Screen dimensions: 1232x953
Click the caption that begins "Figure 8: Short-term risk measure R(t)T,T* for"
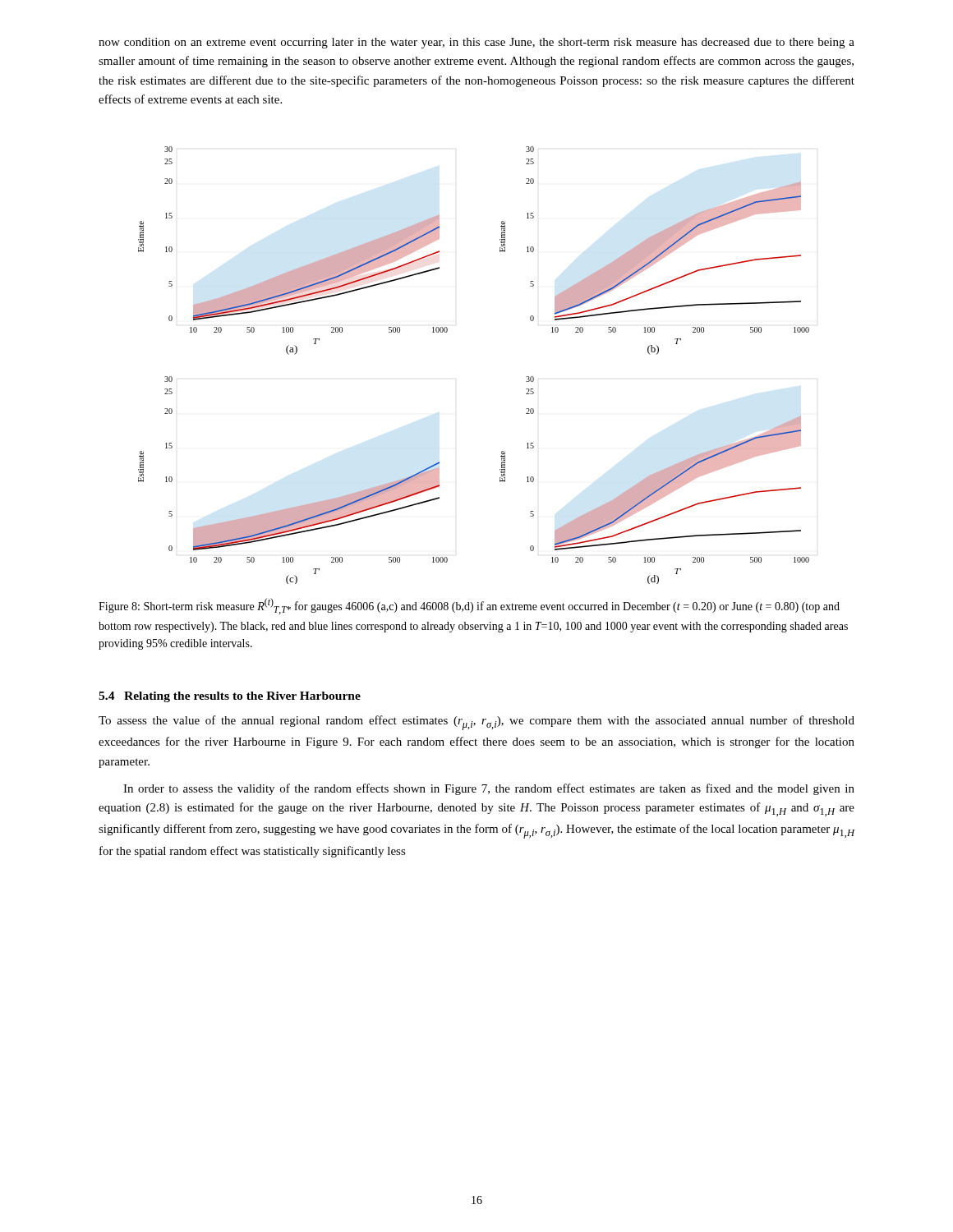[x=473, y=623]
